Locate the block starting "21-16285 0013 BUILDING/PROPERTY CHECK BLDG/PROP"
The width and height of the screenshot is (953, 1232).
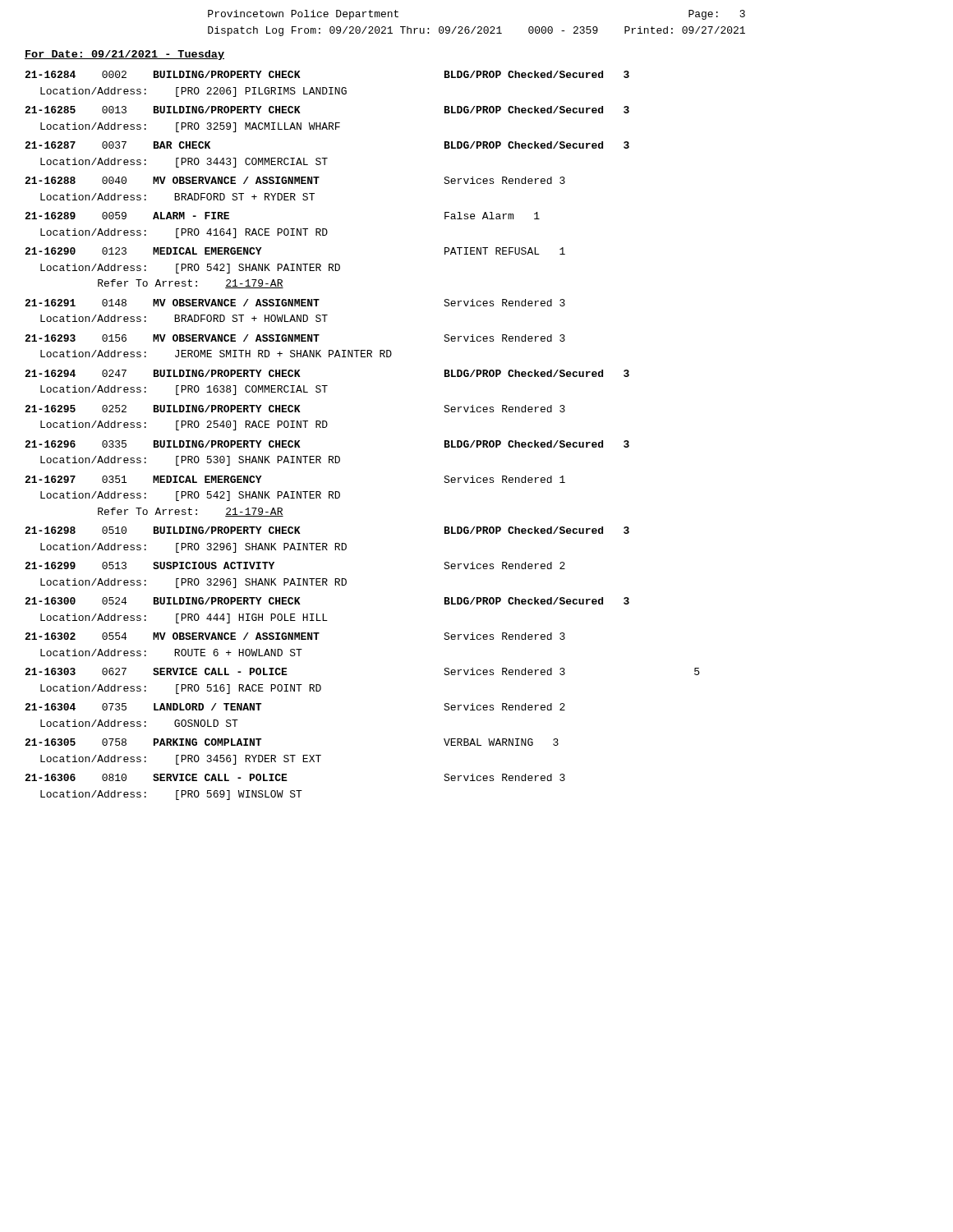[x=476, y=119]
